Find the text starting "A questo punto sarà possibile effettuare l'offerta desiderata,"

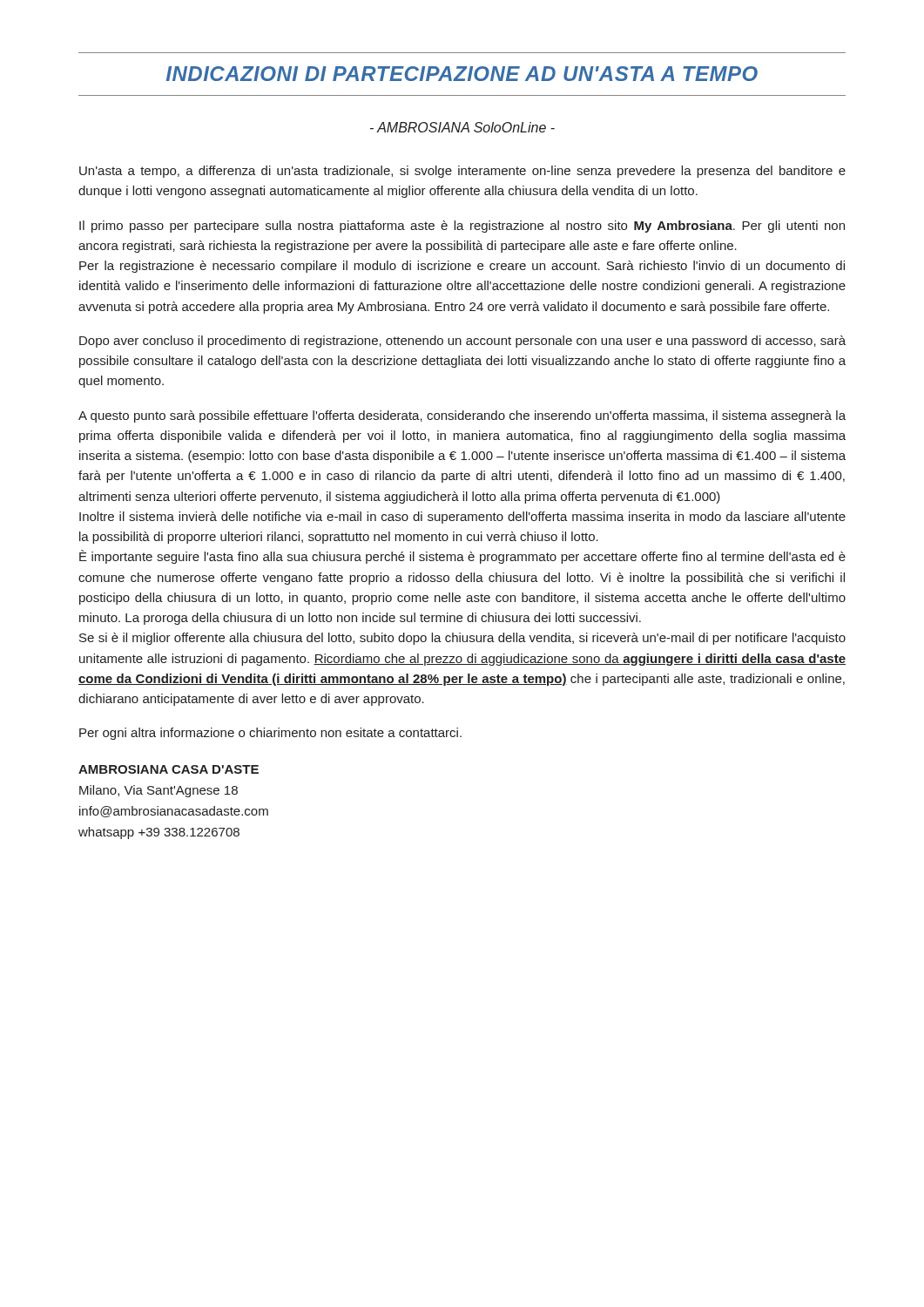coord(462,557)
